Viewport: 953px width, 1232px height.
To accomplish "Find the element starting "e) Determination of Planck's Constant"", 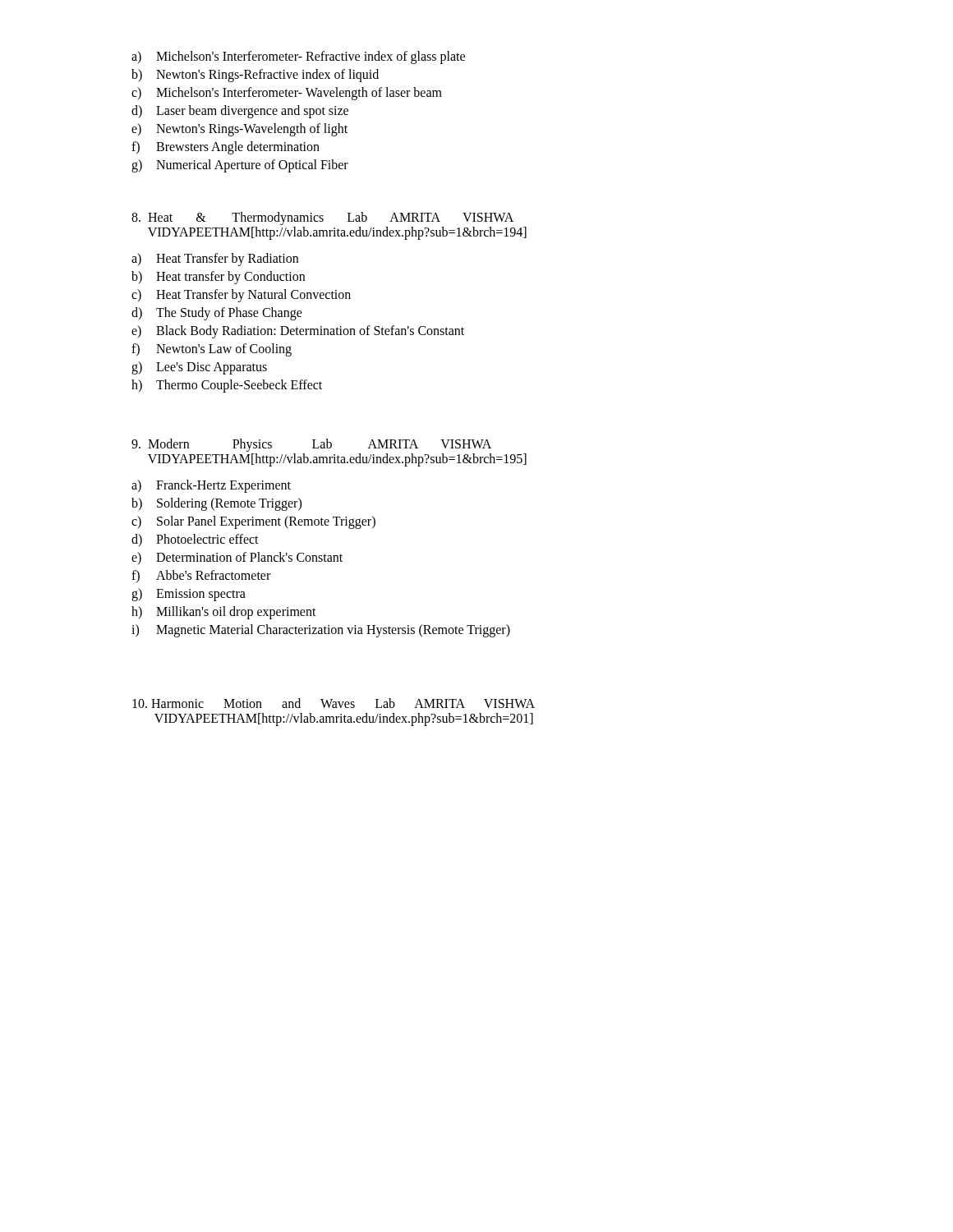I will pos(237,558).
